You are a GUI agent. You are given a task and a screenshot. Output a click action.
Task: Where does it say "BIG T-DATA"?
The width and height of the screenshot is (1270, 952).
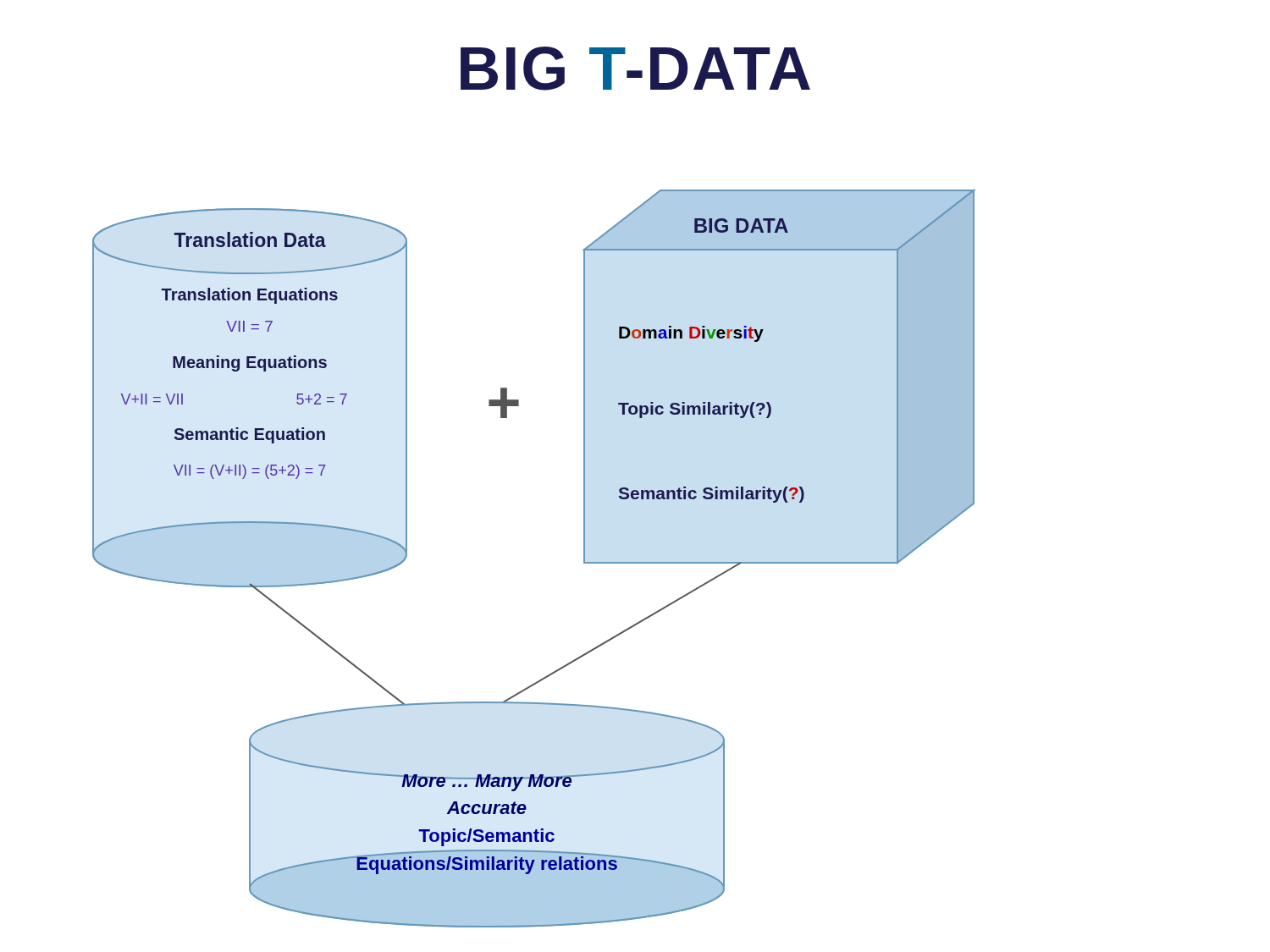tap(635, 69)
